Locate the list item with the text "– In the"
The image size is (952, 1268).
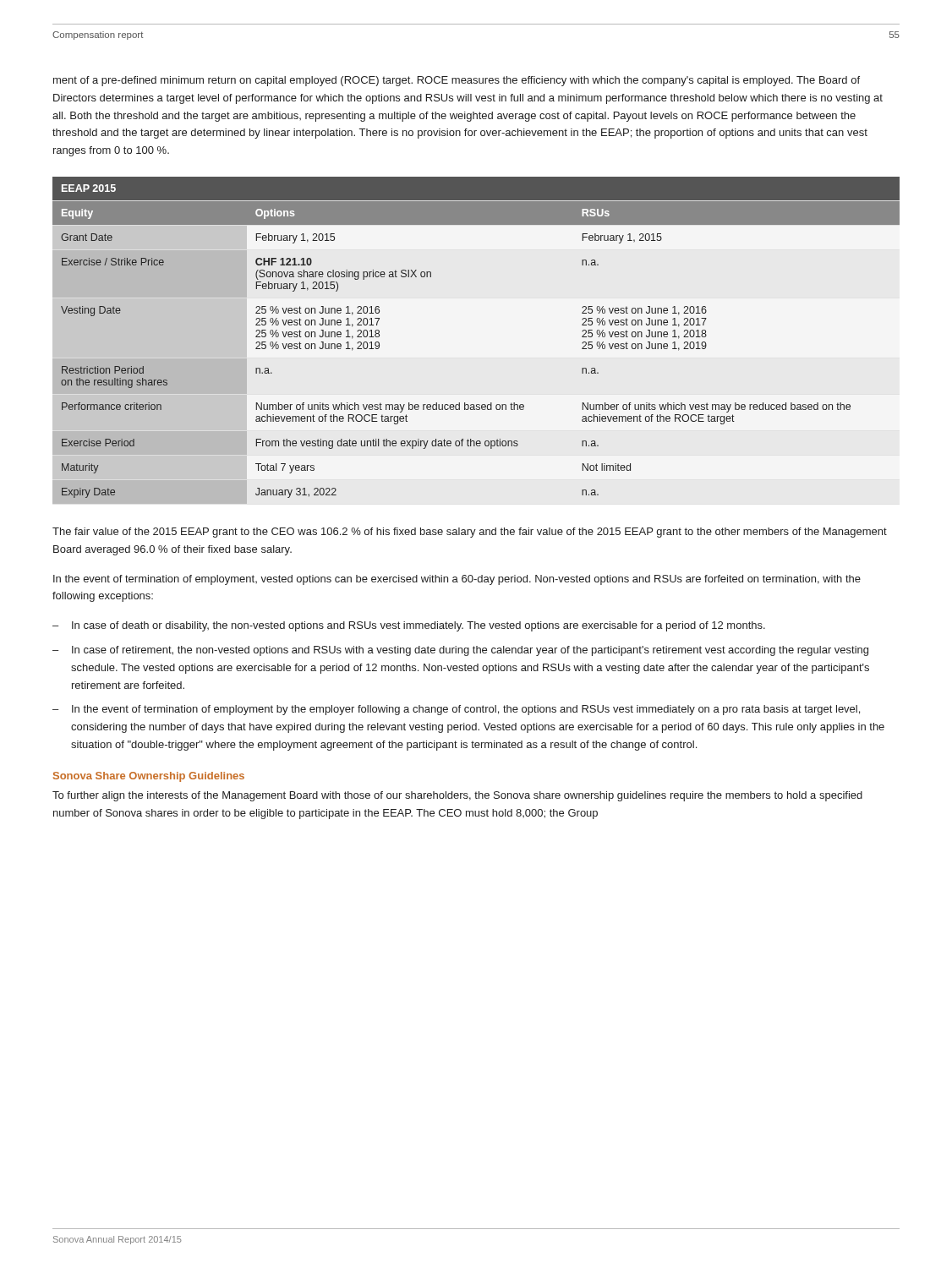coord(476,727)
